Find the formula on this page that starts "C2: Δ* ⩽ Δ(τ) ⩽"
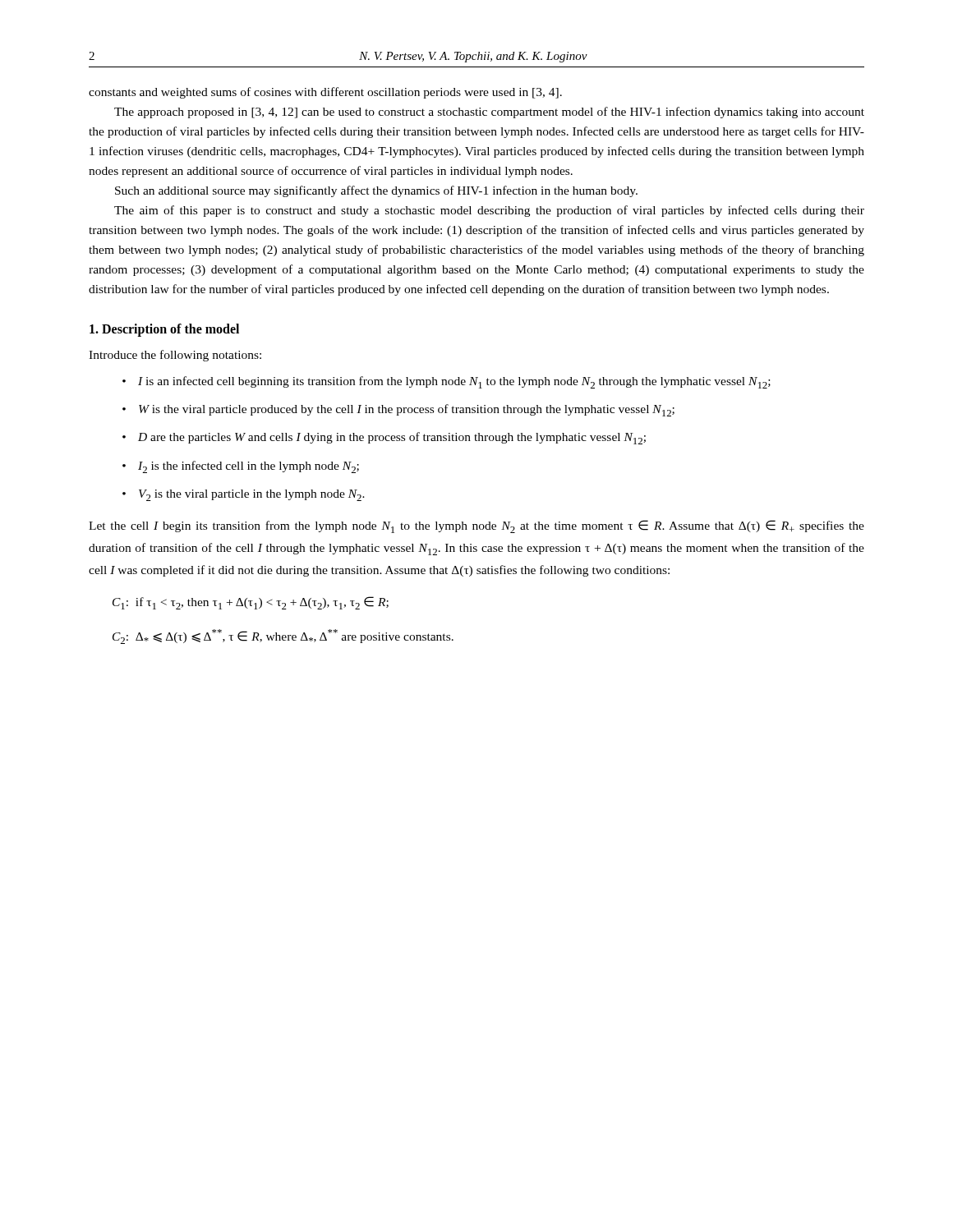The image size is (953, 1232). pos(283,636)
